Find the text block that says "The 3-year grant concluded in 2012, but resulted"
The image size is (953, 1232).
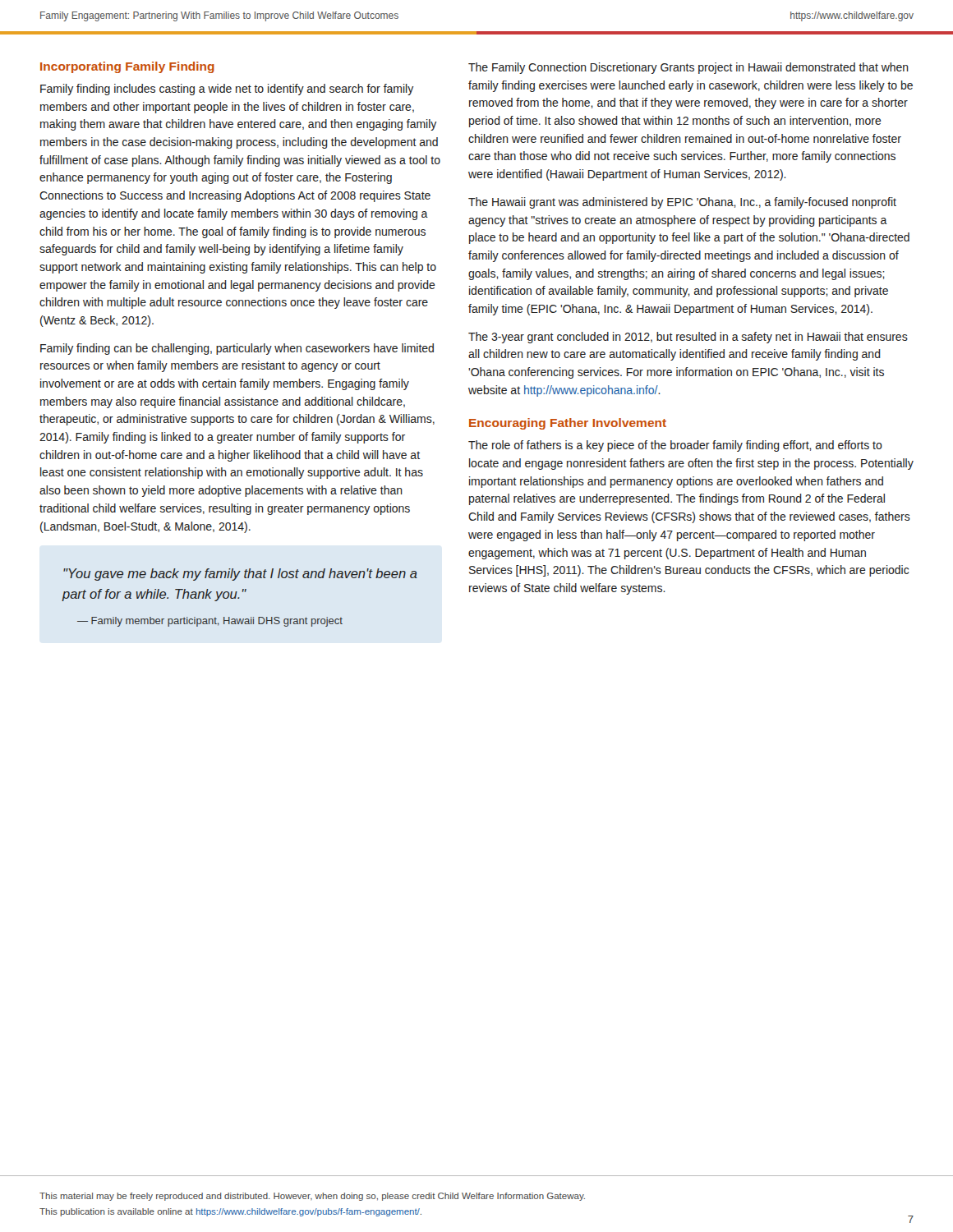point(691,364)
